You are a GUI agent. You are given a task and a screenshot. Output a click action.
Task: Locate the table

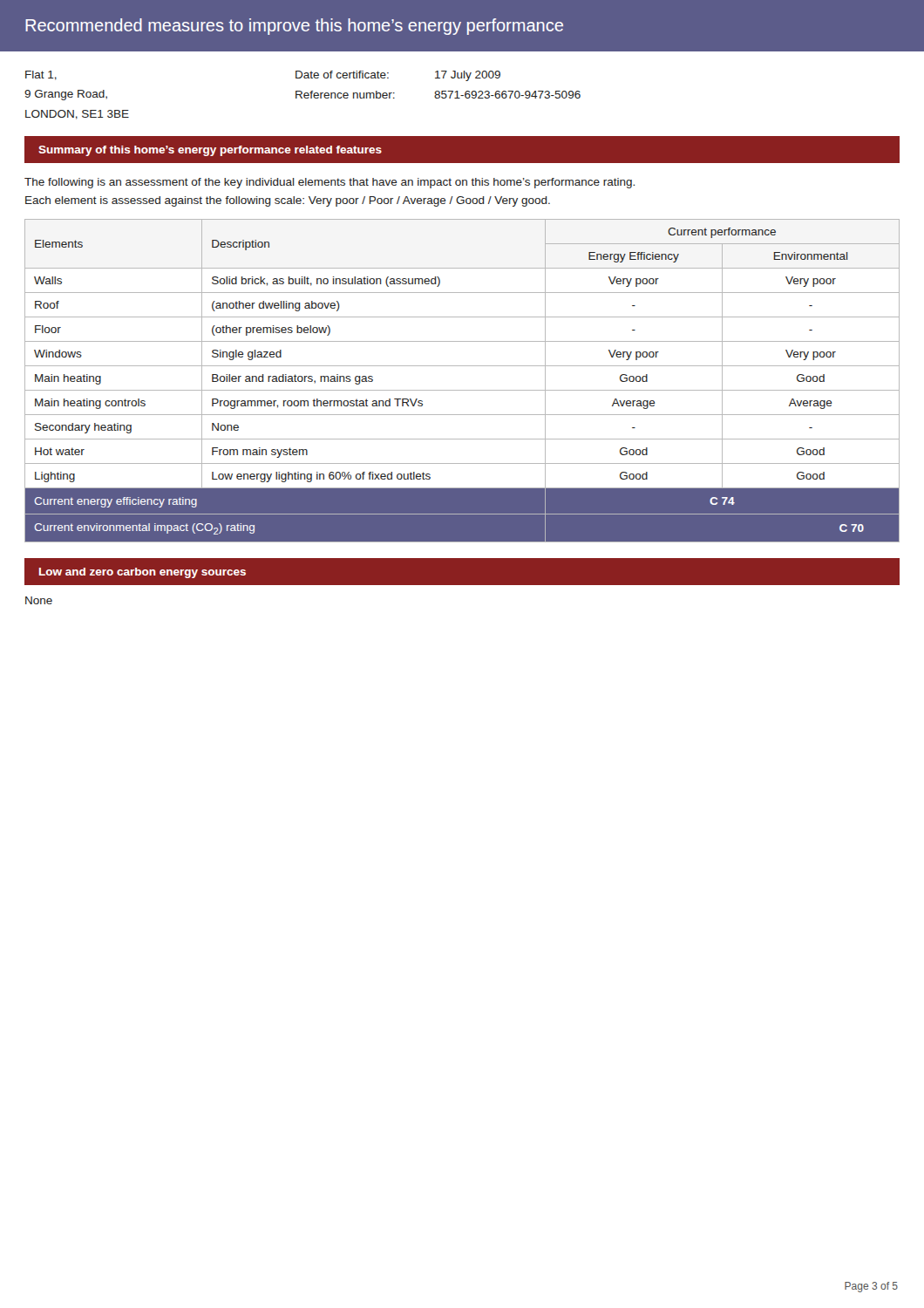(x=462, y=381)
